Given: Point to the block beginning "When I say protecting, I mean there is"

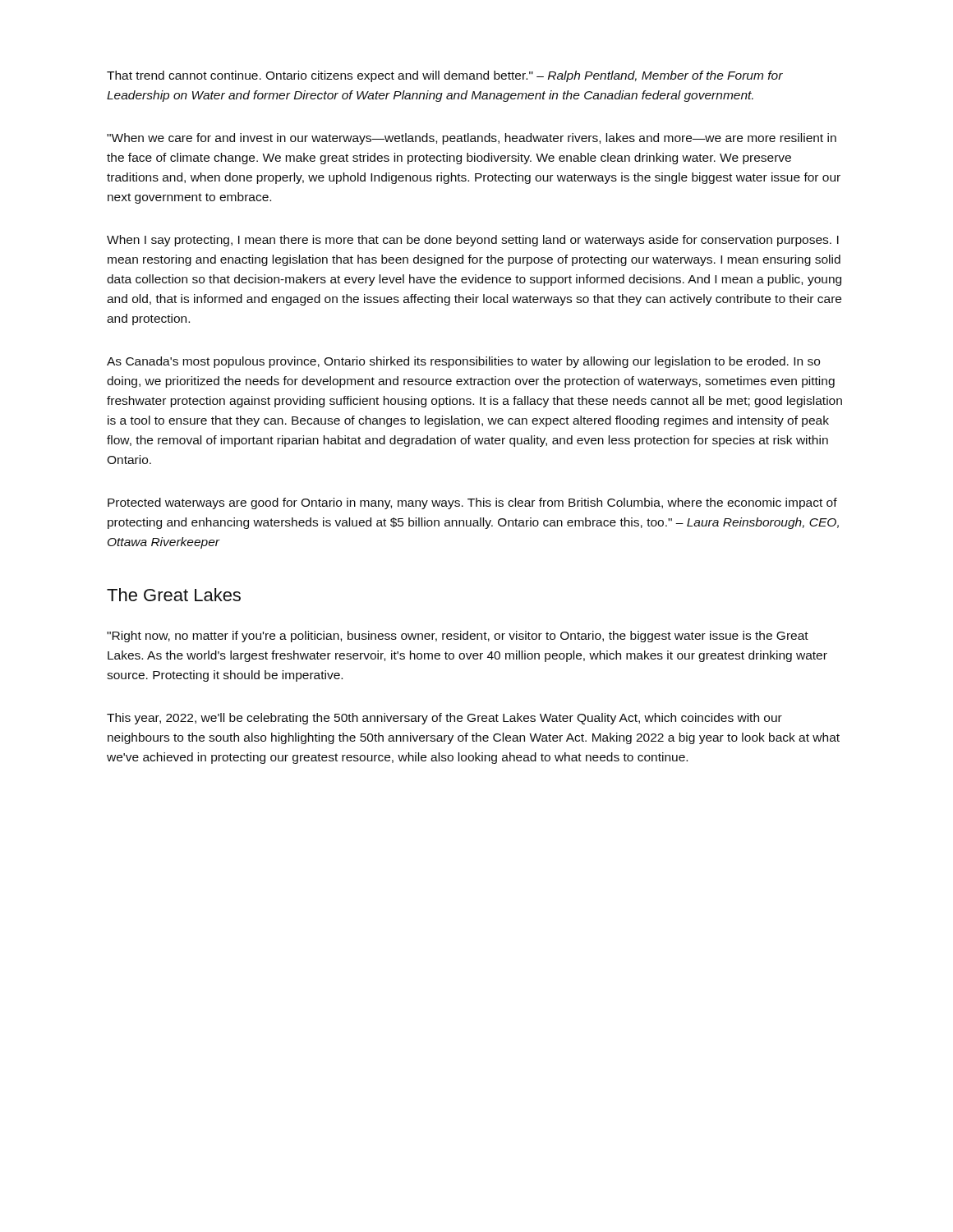Looking at the screenshot, I should (475, 279).
